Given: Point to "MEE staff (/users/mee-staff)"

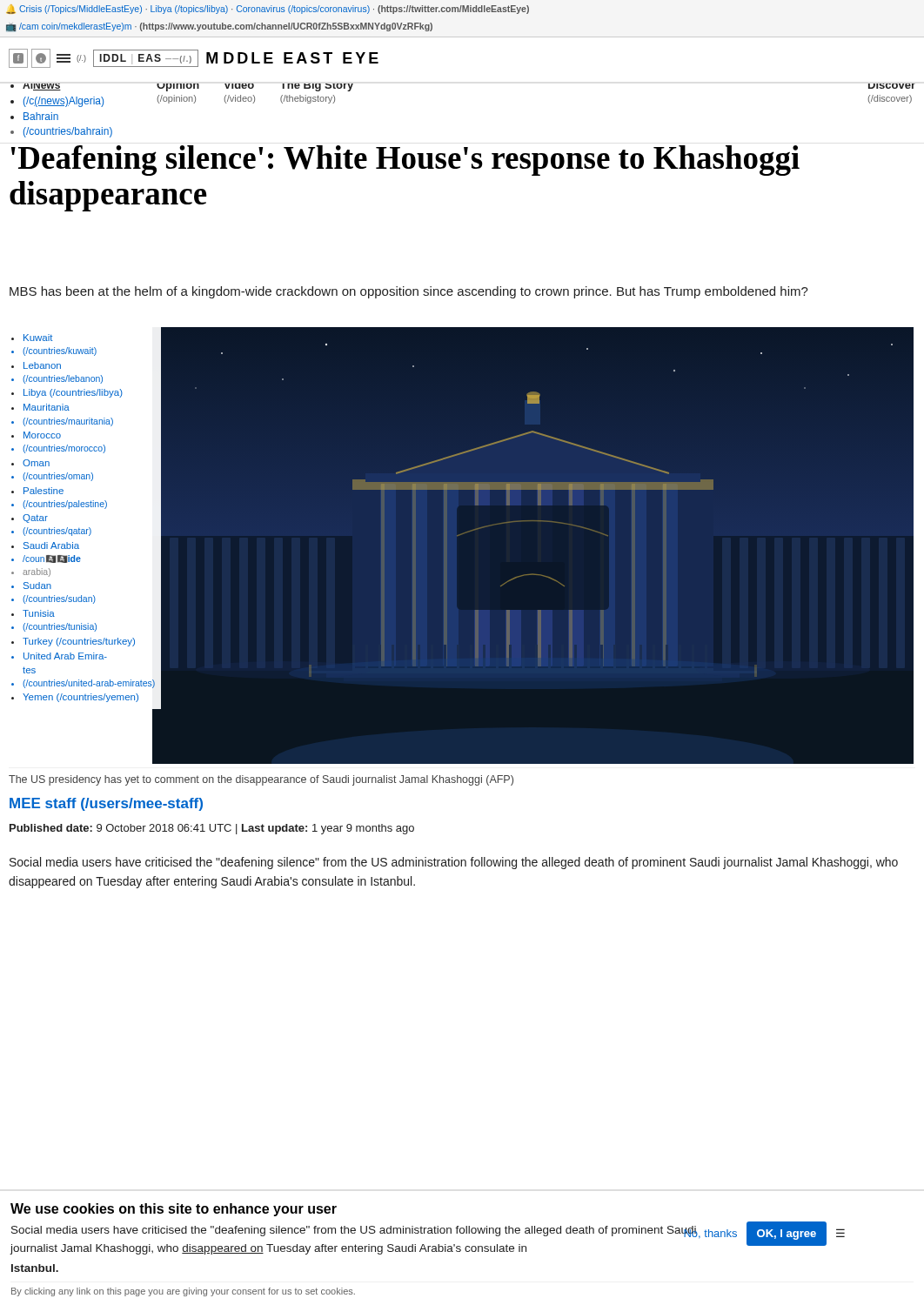Looking at the screenshot, I should click(x=106, y=803).
